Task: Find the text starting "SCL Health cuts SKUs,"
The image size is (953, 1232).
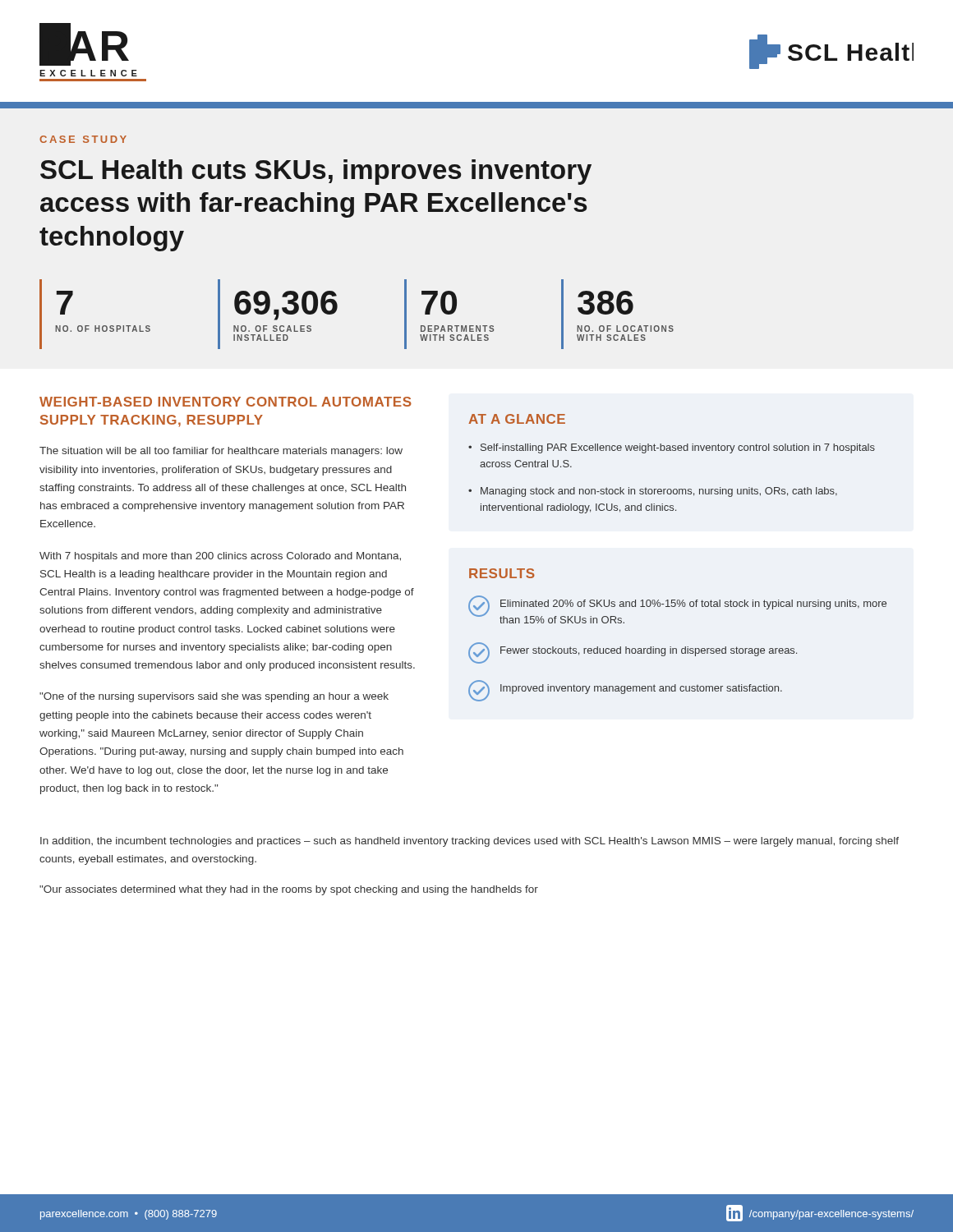Action: pos(316,203)
